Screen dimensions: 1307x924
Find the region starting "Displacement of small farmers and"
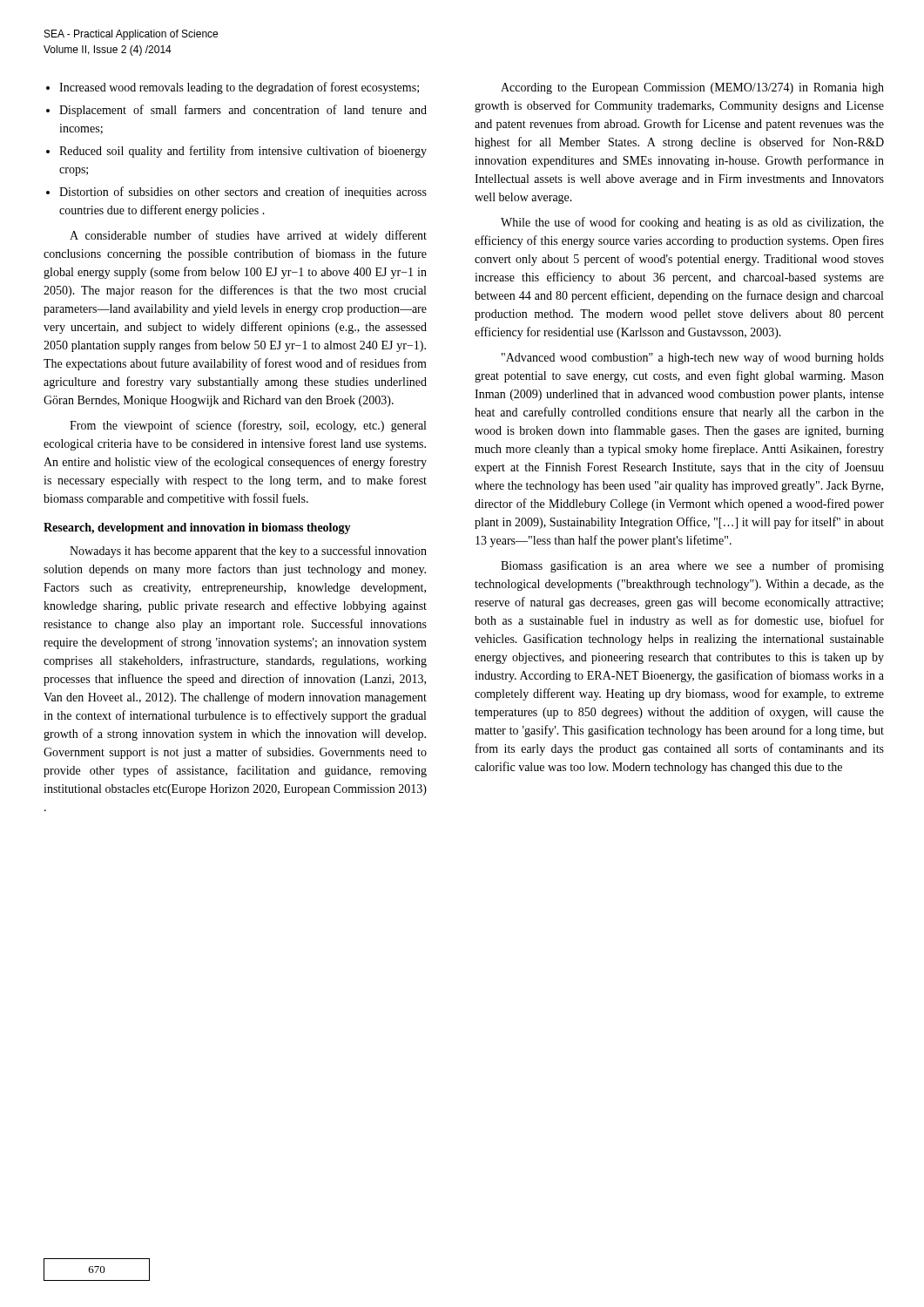click(x=243, y=119)
